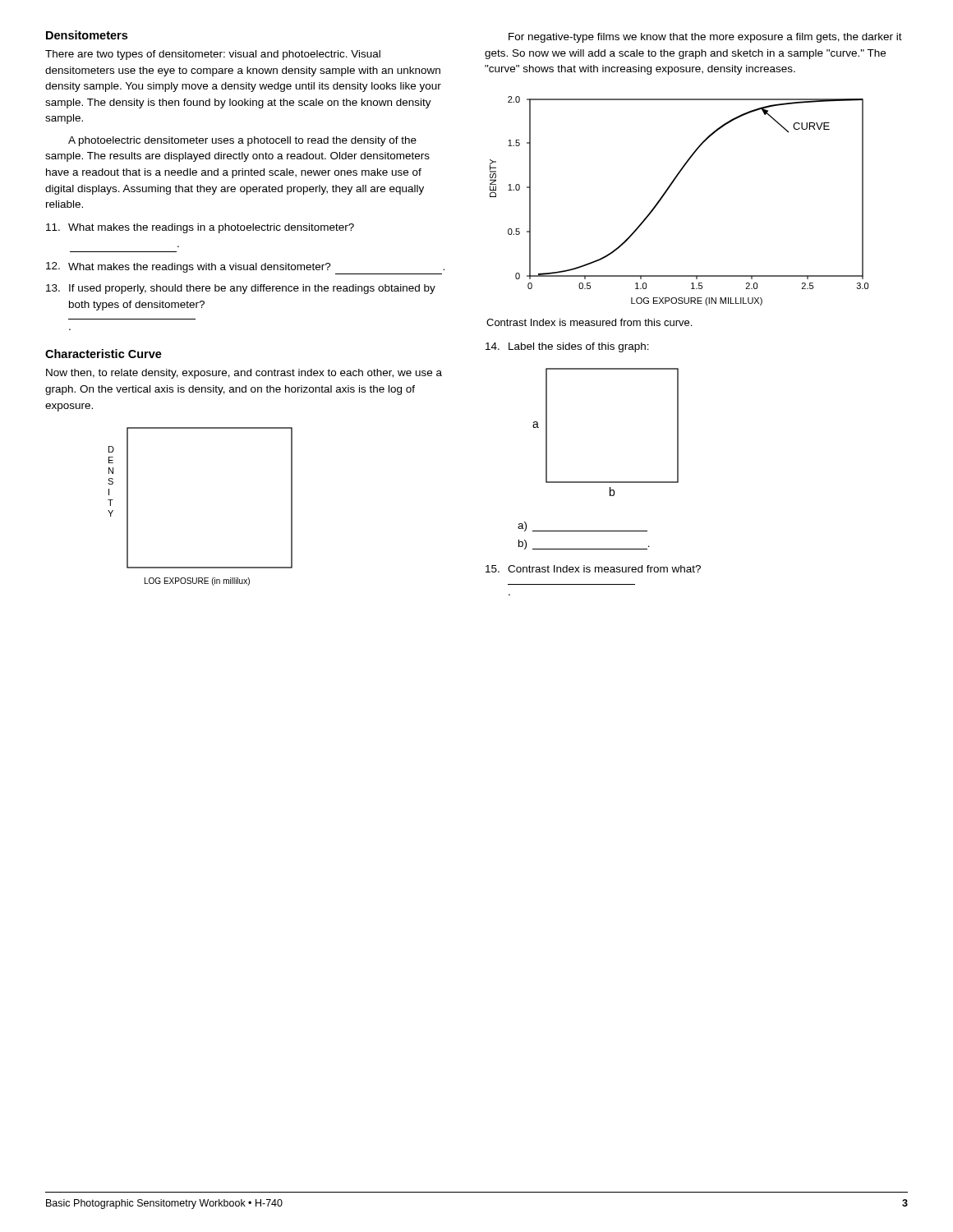
Task: Locate a caption
Action: pos(590,322)
